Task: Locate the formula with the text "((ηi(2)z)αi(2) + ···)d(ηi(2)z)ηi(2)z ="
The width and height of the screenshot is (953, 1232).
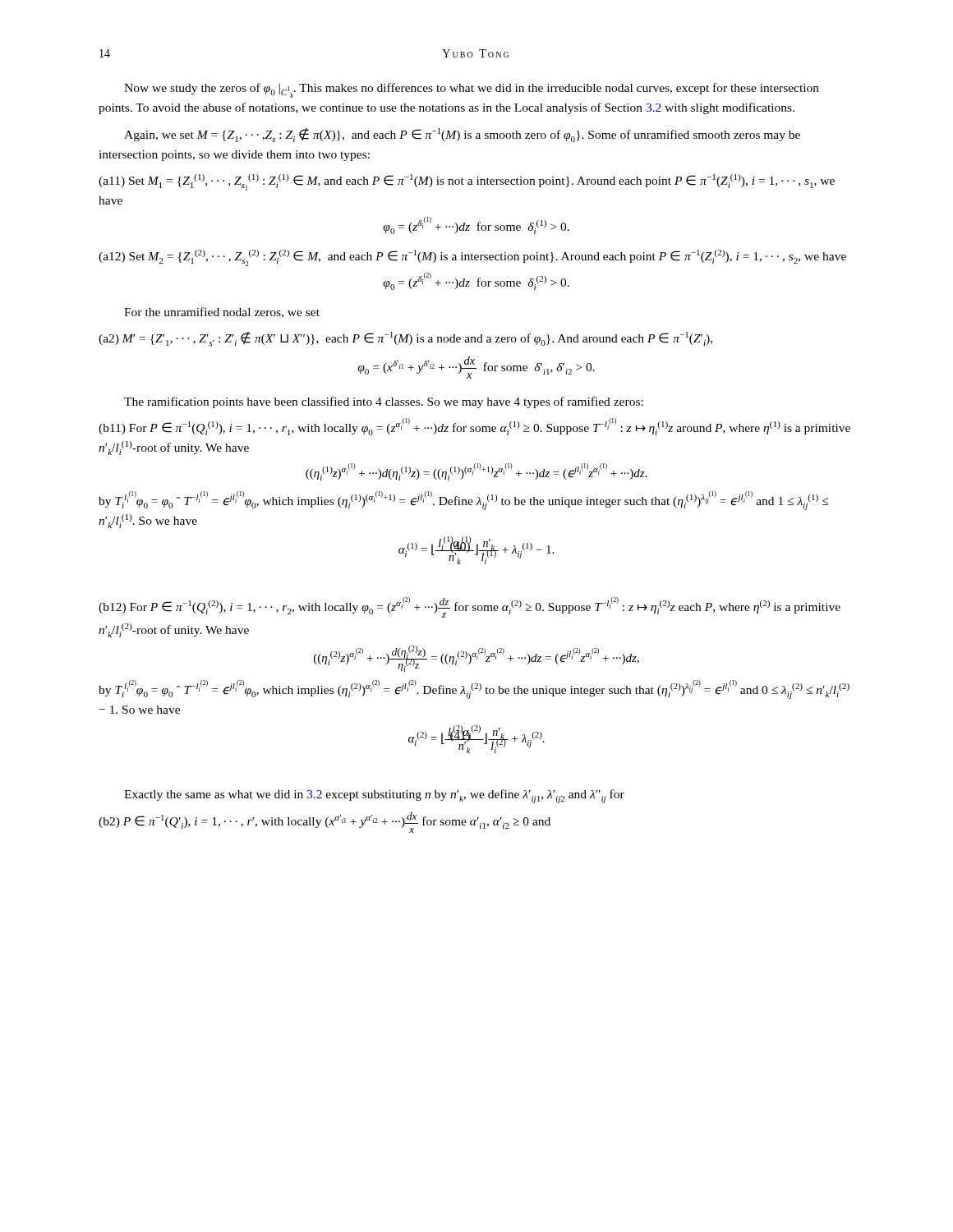Action: pyautogui.click(x=476, y=659)
